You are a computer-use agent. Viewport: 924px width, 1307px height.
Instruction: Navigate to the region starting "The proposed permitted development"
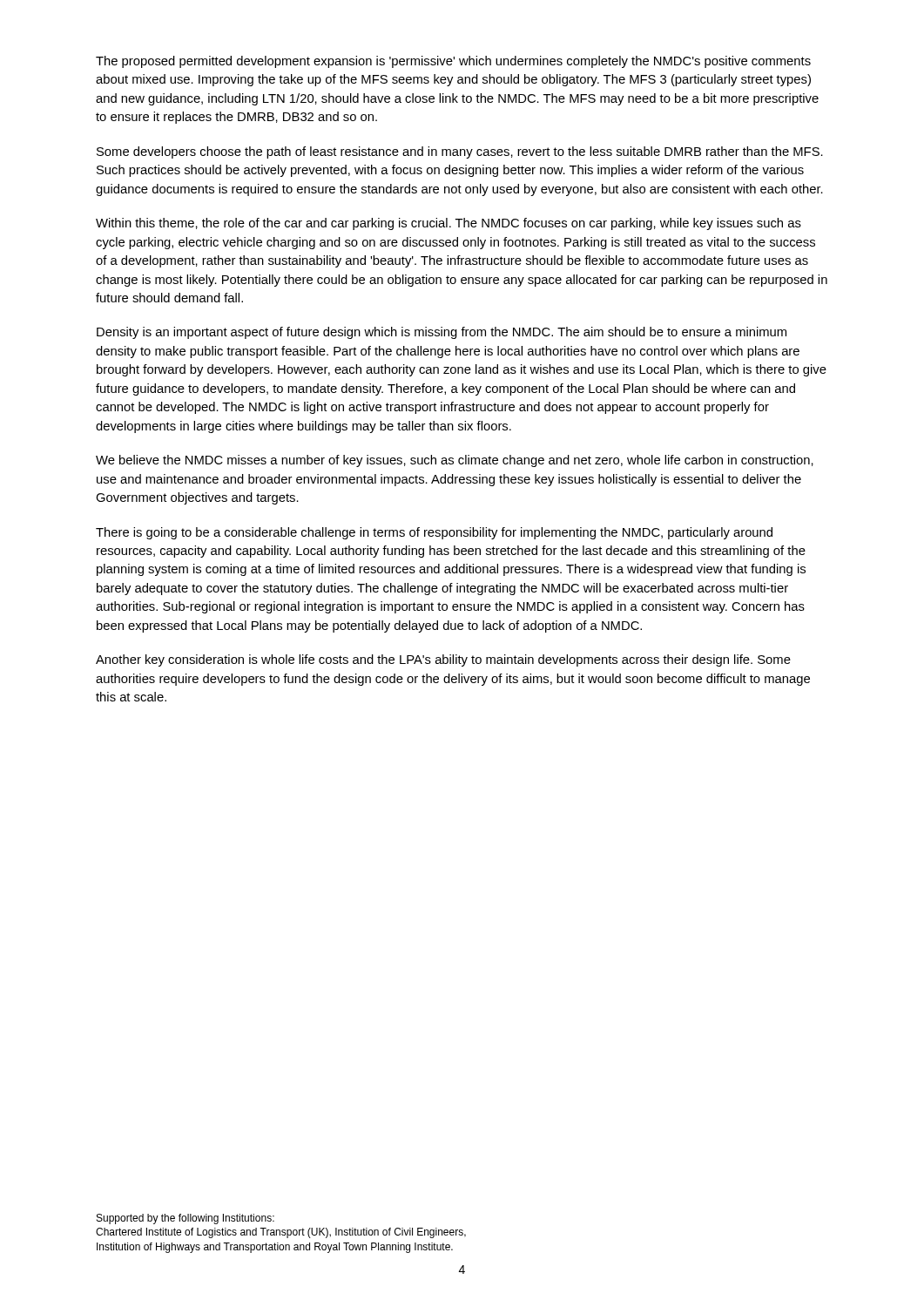[x=457, y=89]
